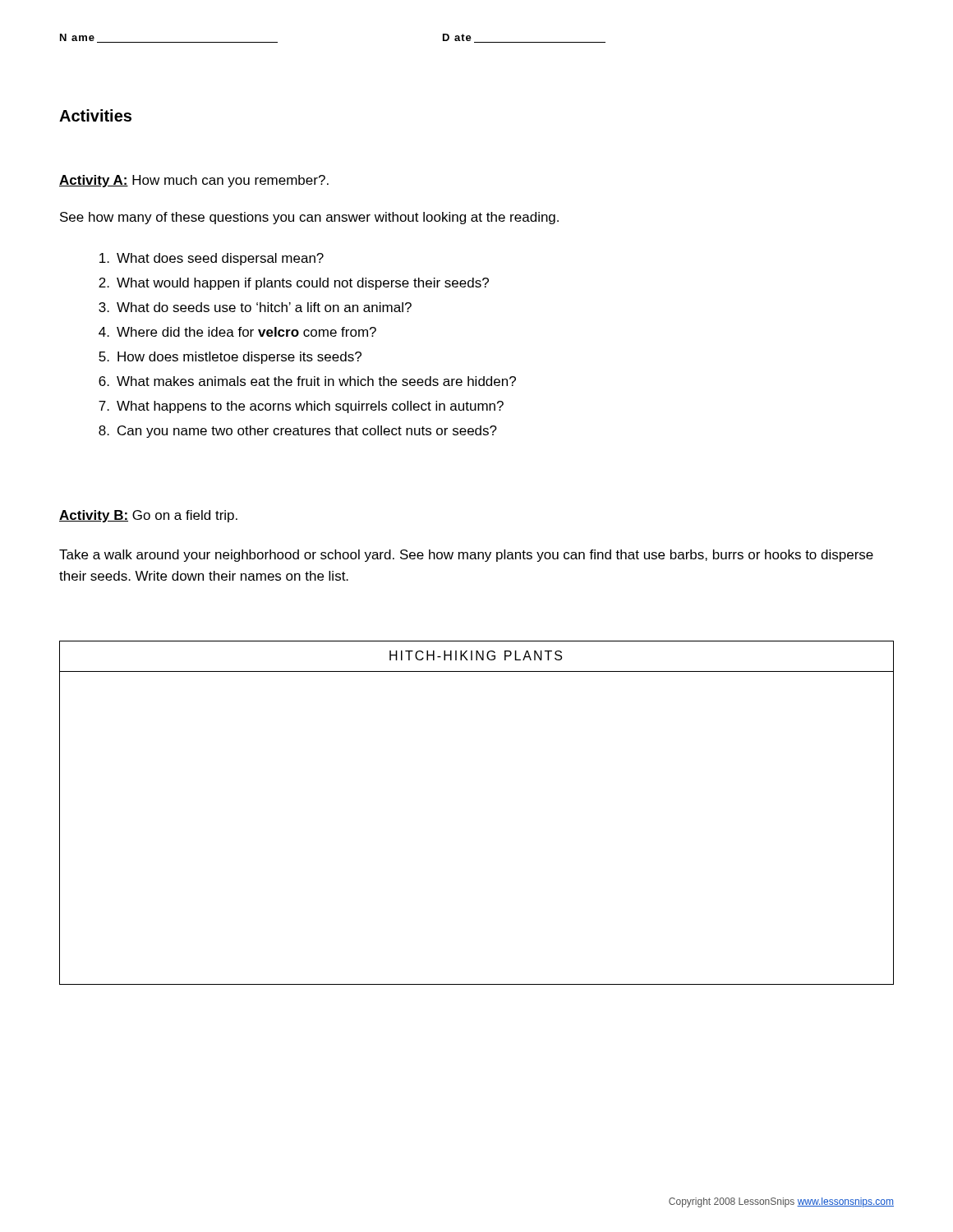Find the passage starting "Activity B: Go on a field trip."
The height and width of the screenshot is (1232, 953).
coord(149,515)
